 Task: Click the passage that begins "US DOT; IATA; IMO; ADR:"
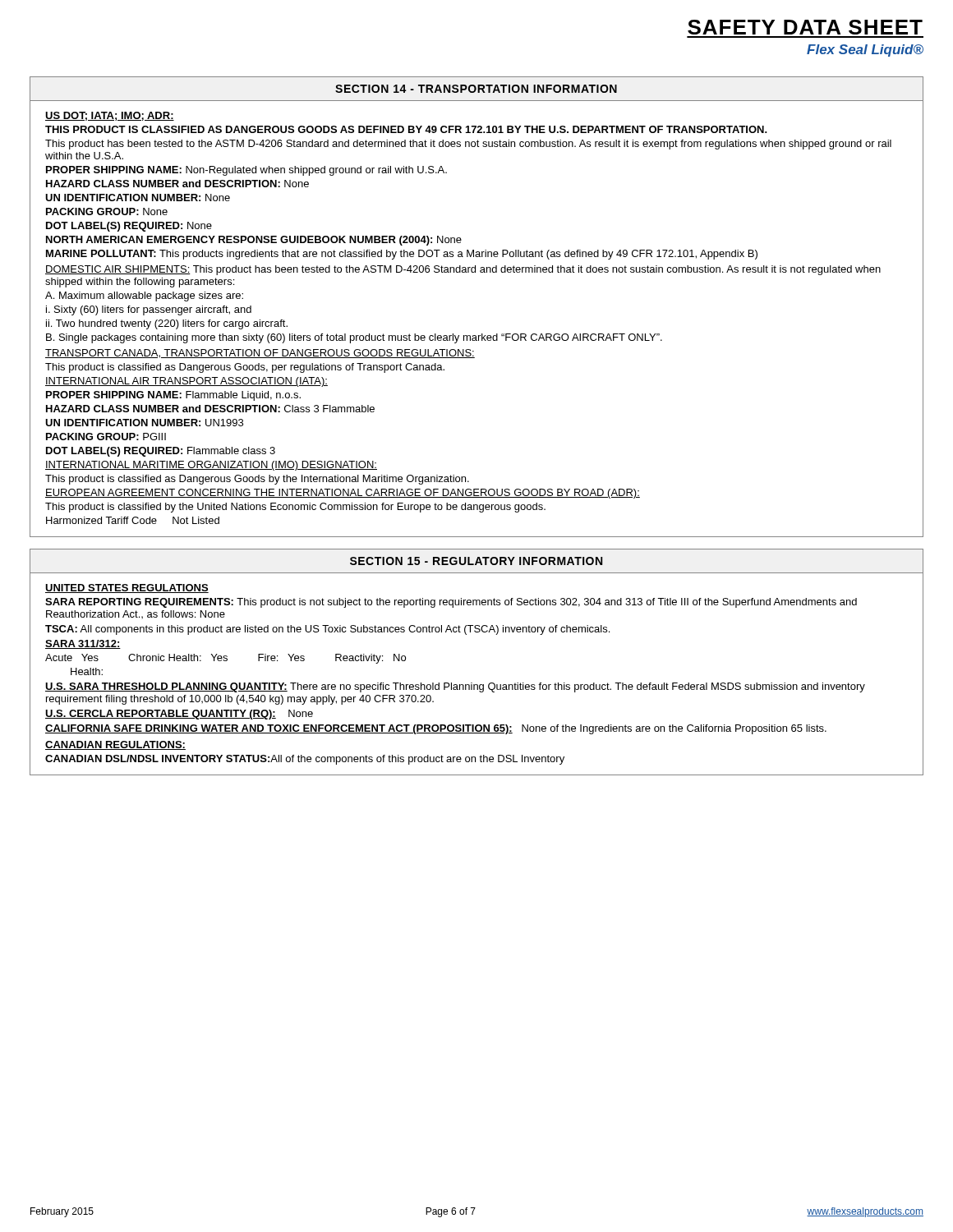point(110,116)
